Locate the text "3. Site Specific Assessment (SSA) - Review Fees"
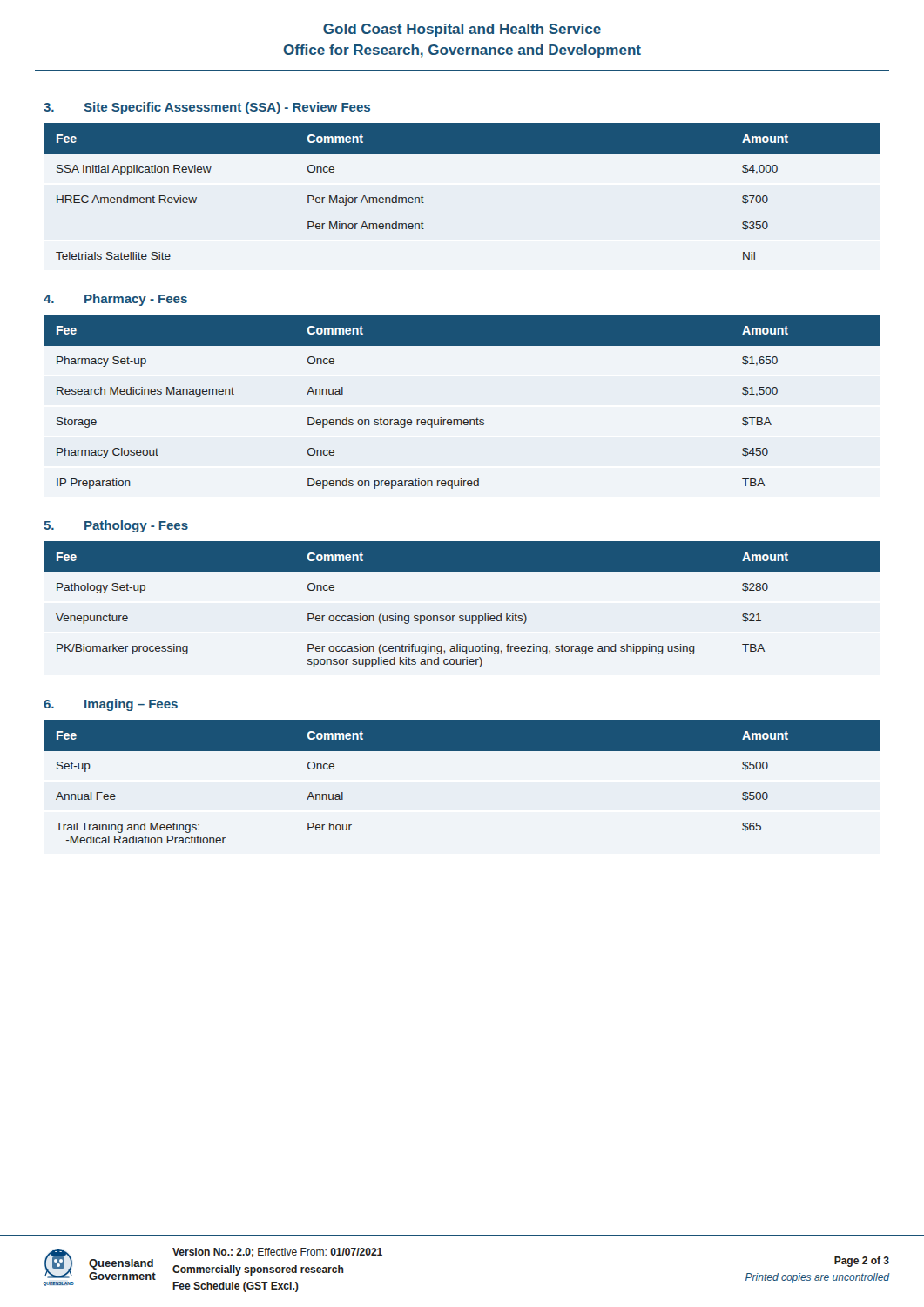The width and height of the screenshot is (924, 1307). (x=207, y=106)
